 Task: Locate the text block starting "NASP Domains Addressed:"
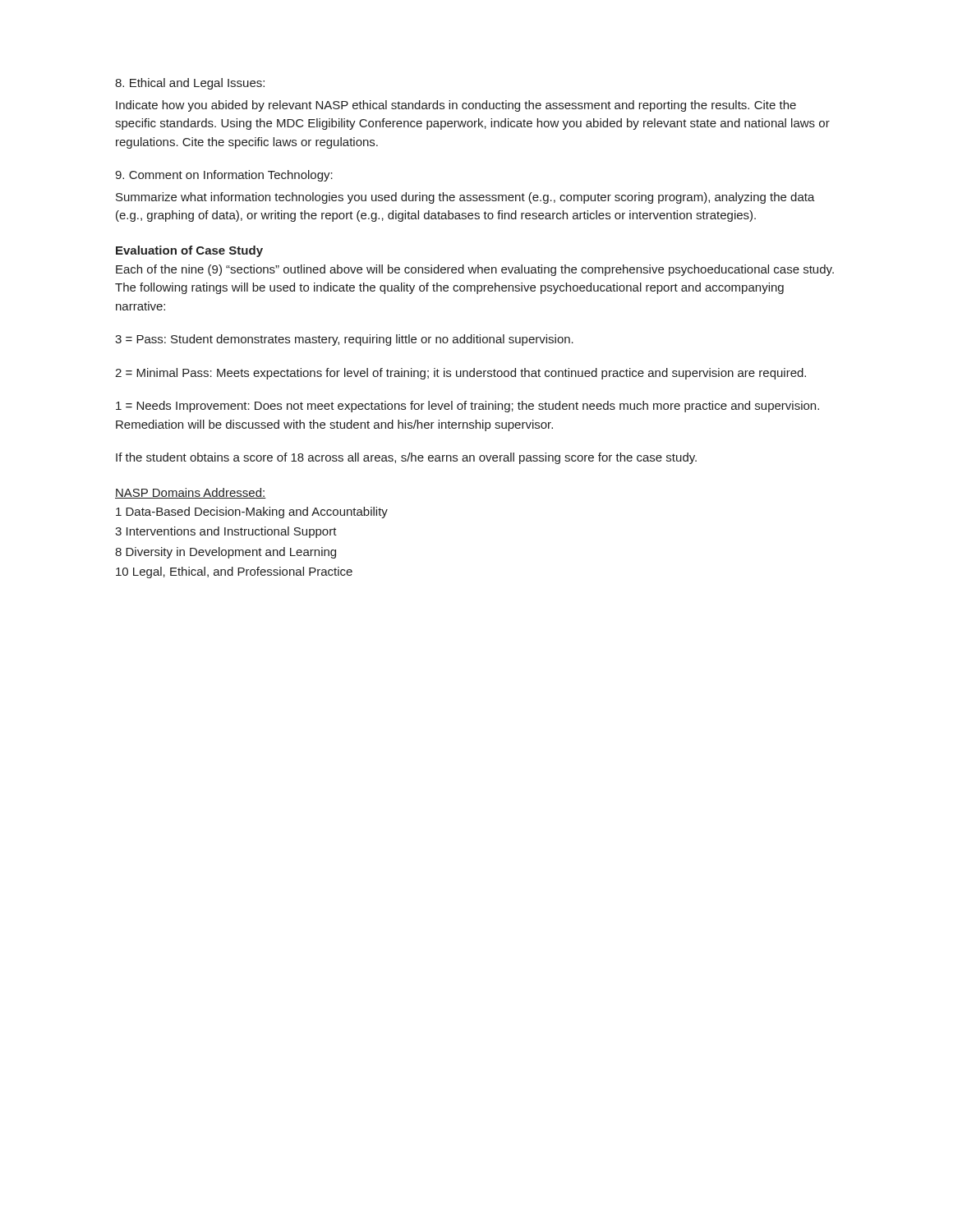(x=190, y=492)
